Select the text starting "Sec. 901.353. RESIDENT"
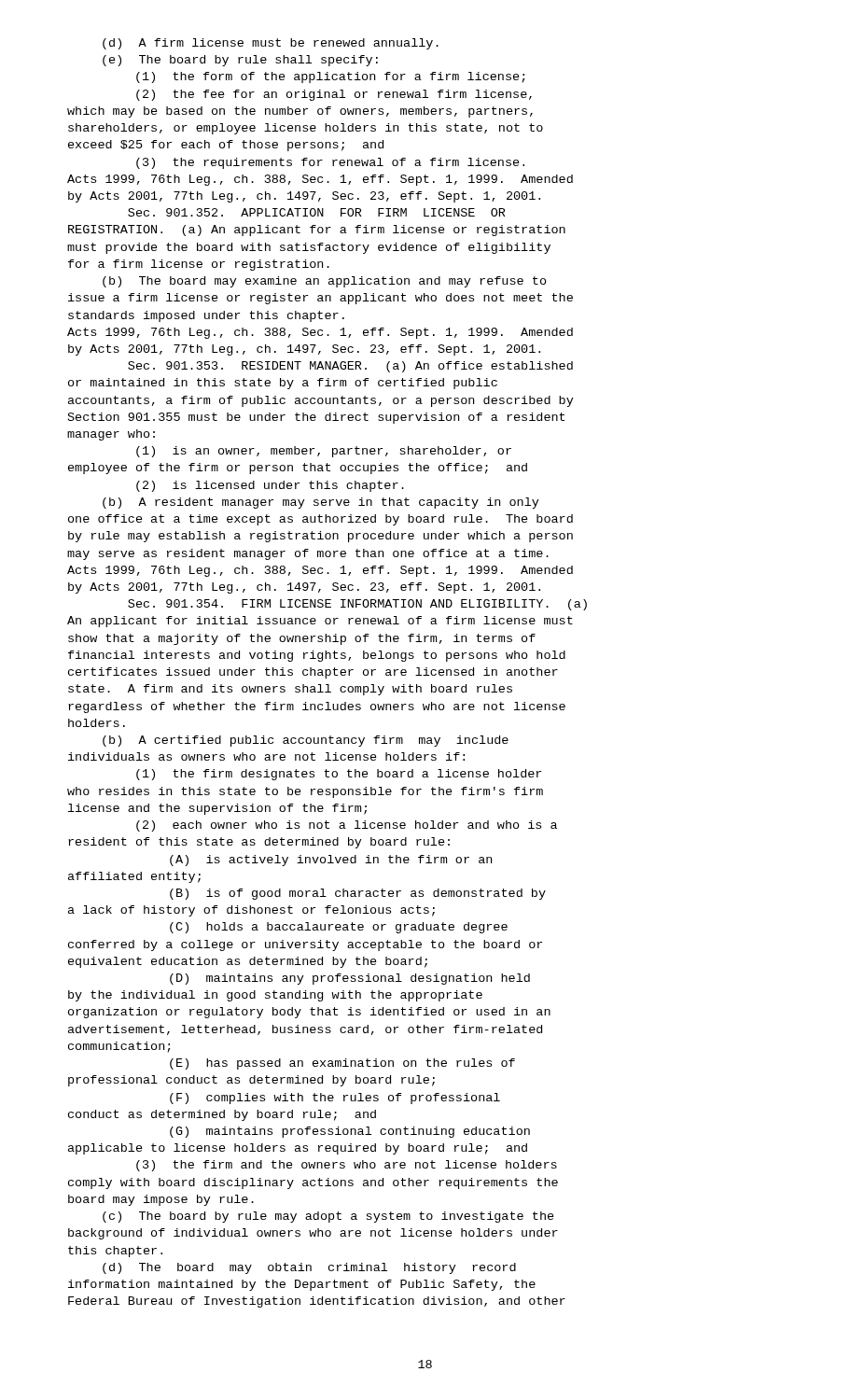The image size is (850, 1400). pyautogui.click(x=425, y=427)
